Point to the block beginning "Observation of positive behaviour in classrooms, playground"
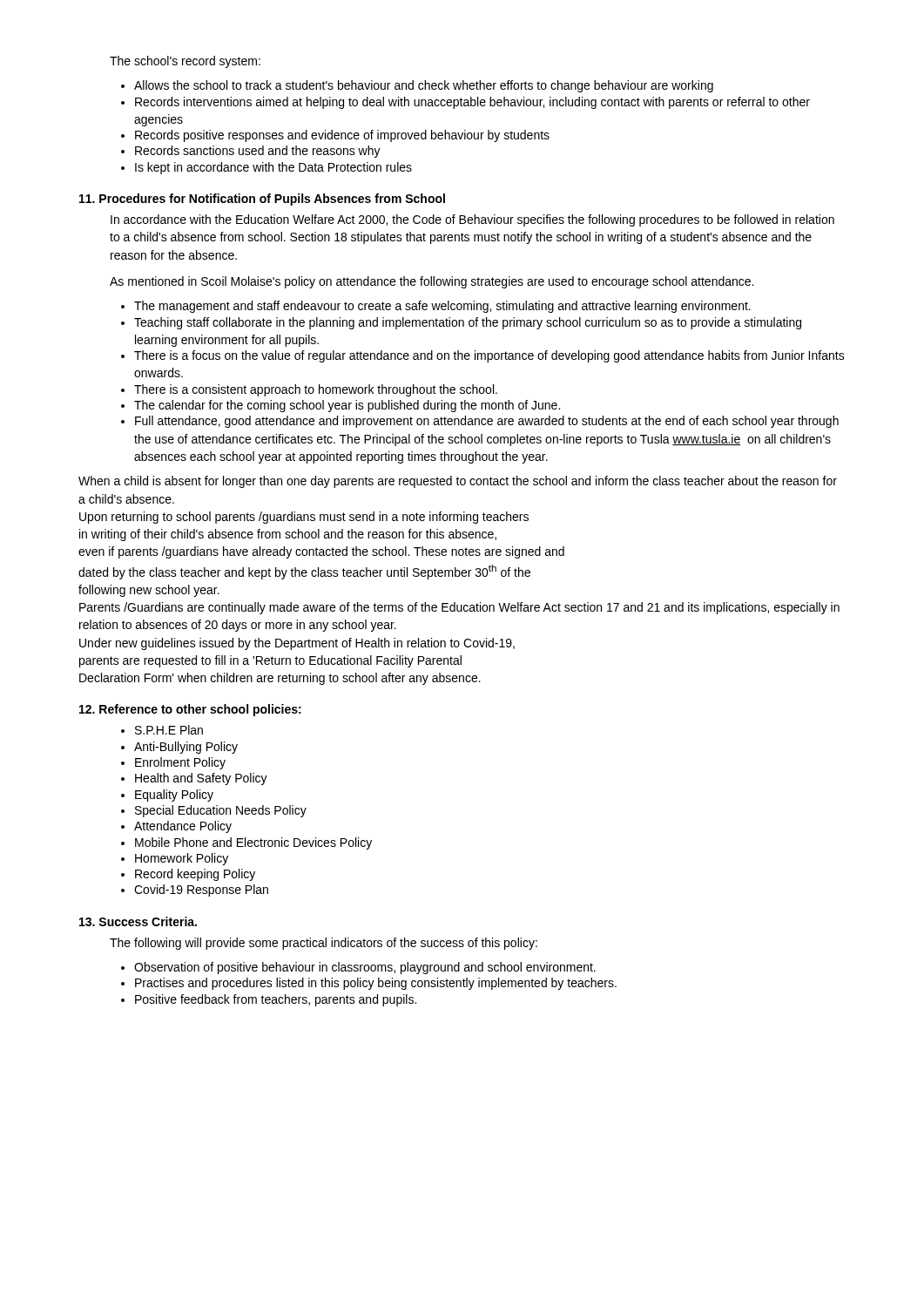Screen dimensions: 1307x924 pyautogui.click(x=478, y=967)
